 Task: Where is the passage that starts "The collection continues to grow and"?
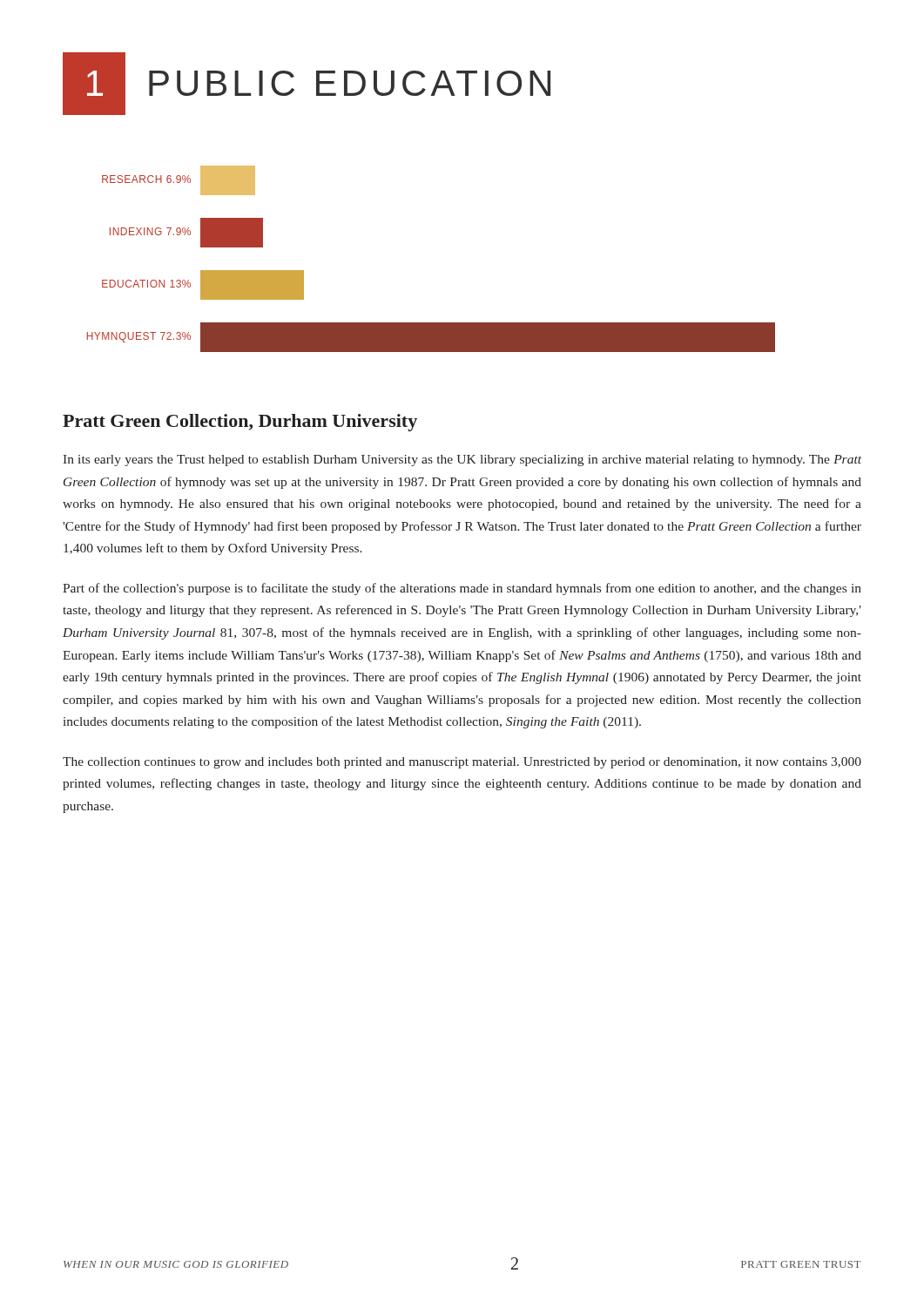pyautogui.click(x=462, y=783)
